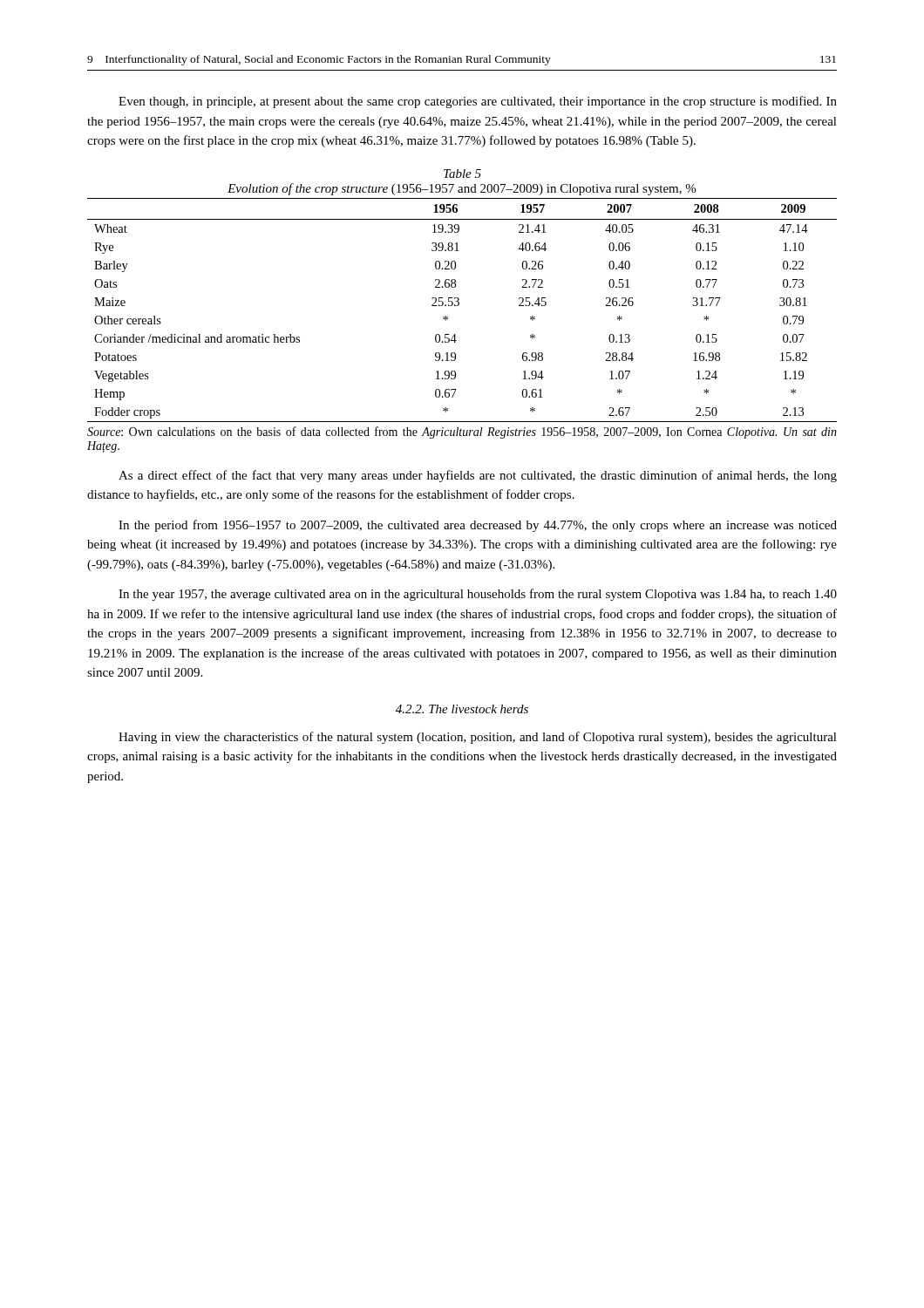Click on the text block with the text "Even though, in principle, at present about"
The height and width of the screenshot is (1308, 924).
(462, 121)
